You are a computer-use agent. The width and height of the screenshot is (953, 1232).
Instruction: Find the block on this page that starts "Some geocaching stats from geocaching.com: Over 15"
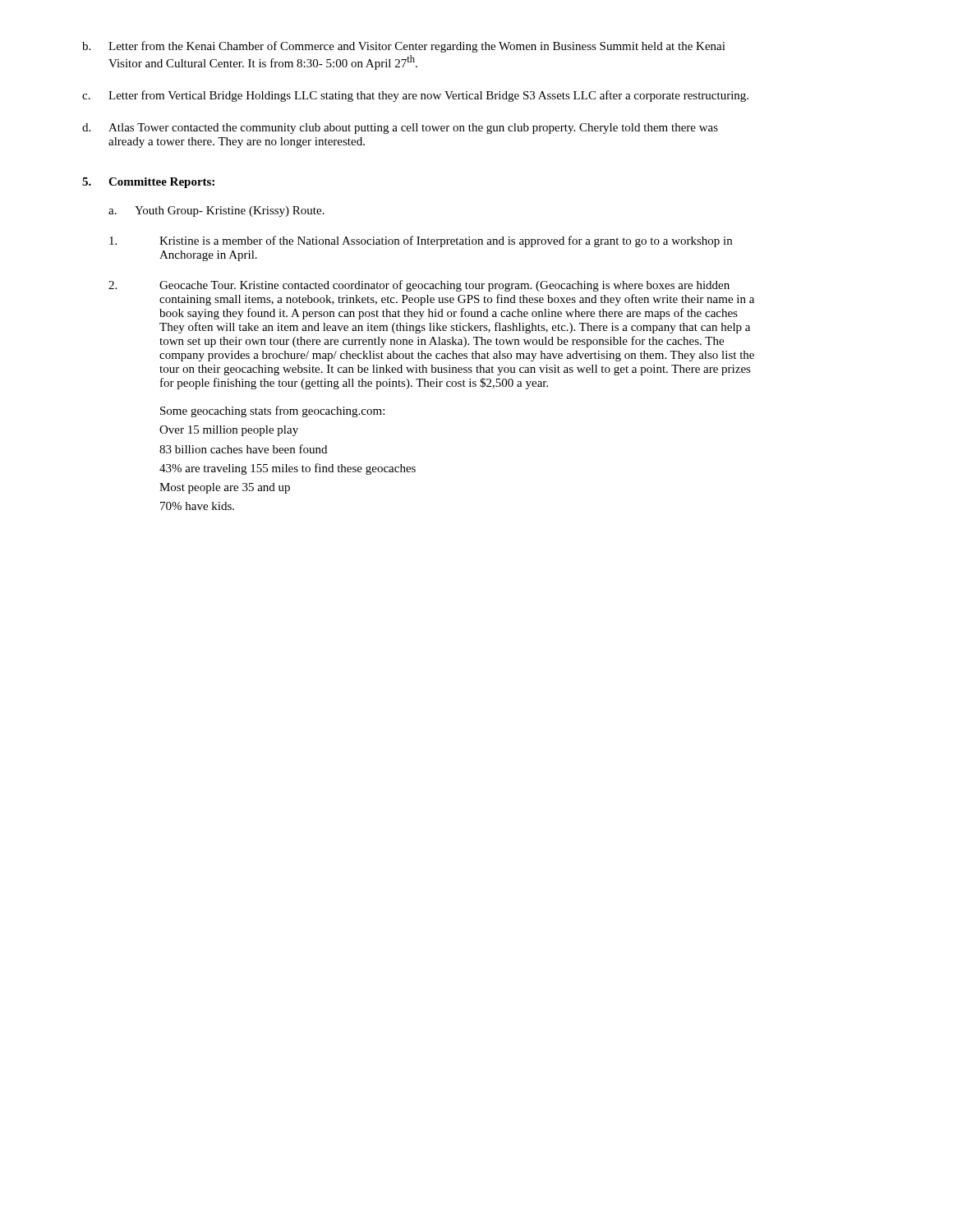tap(272, 411)
